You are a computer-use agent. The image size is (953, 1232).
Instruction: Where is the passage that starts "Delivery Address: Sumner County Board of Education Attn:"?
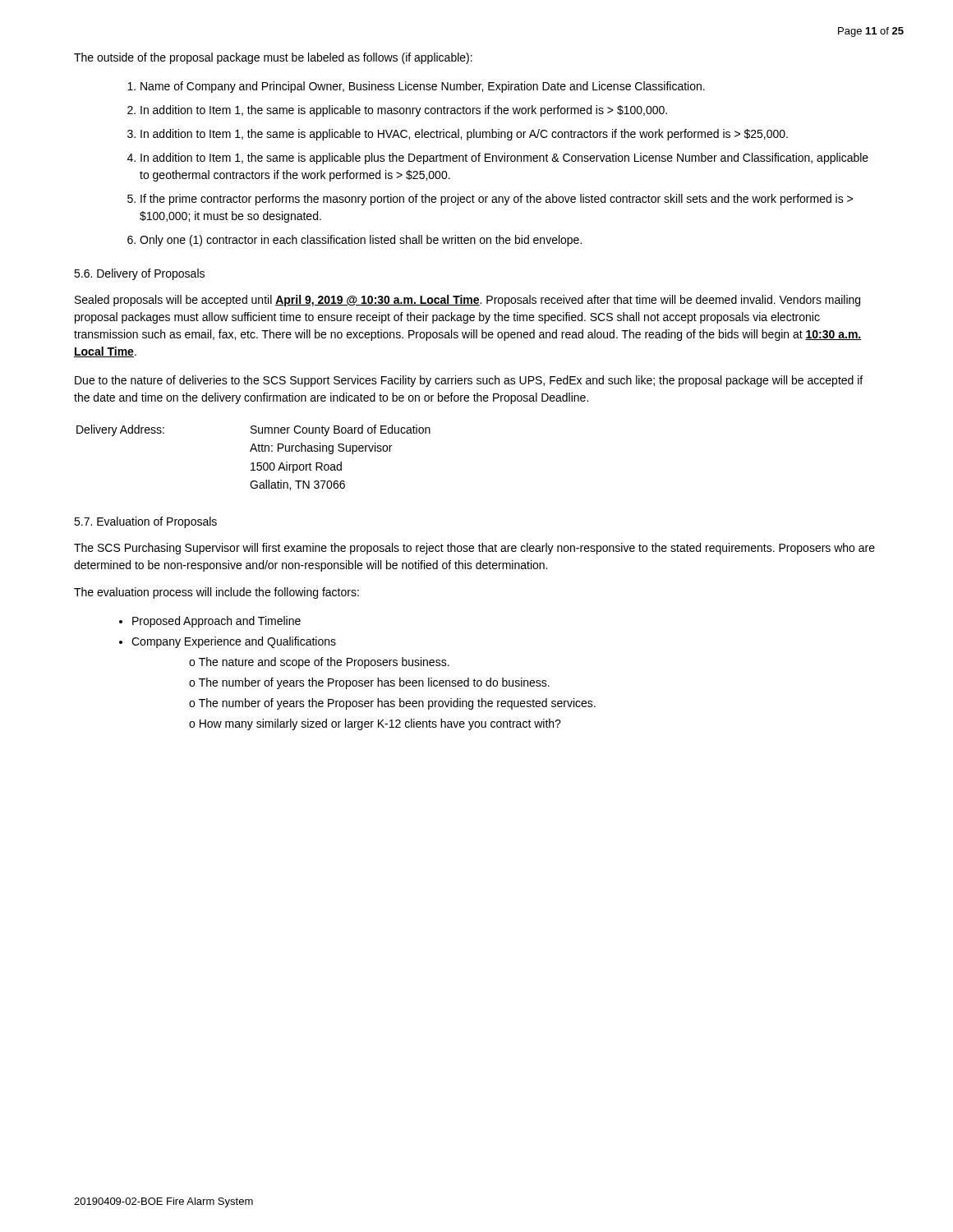coord(253,457)
